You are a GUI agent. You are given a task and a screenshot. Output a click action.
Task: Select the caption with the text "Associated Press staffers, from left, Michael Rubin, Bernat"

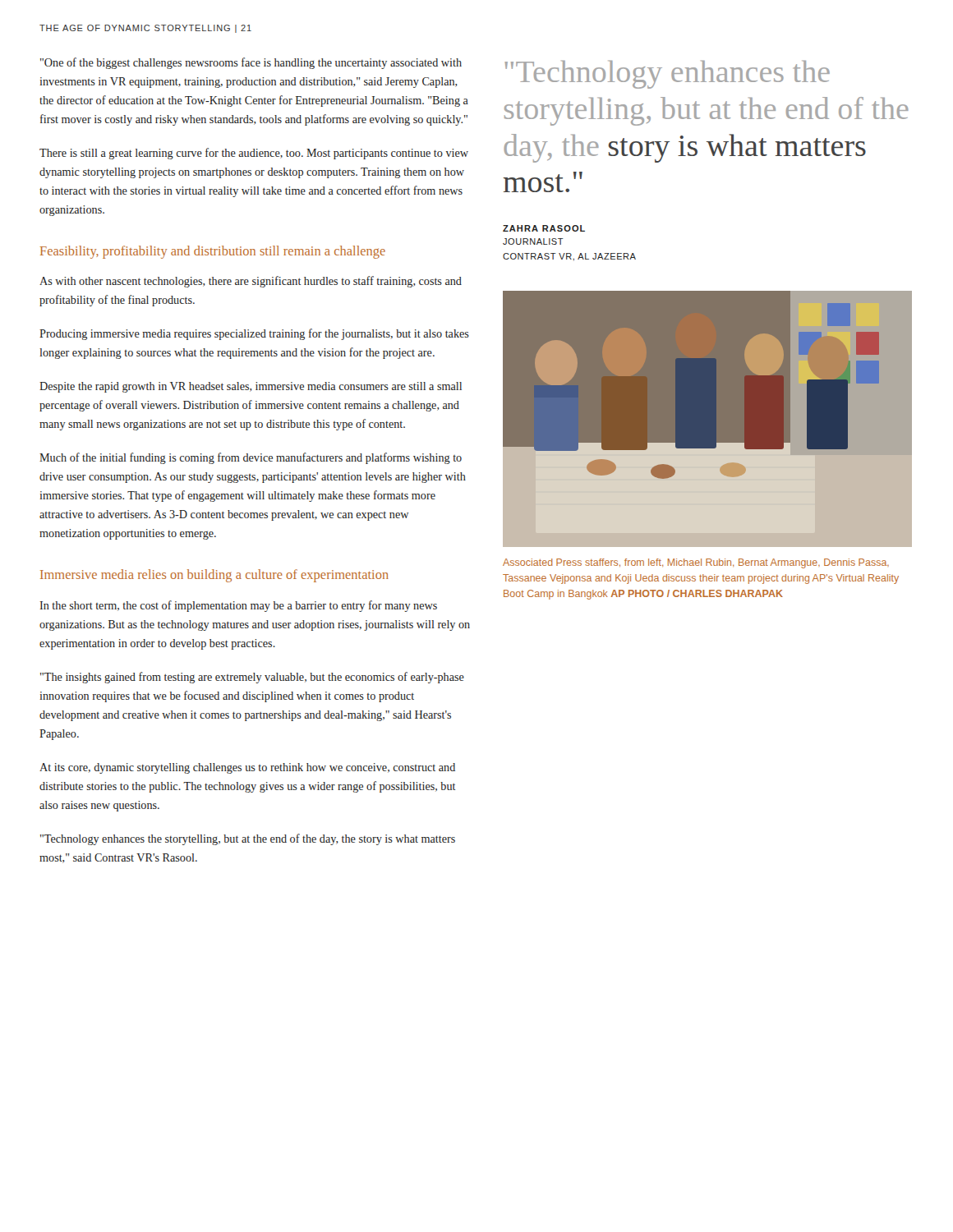pos(701,578)
